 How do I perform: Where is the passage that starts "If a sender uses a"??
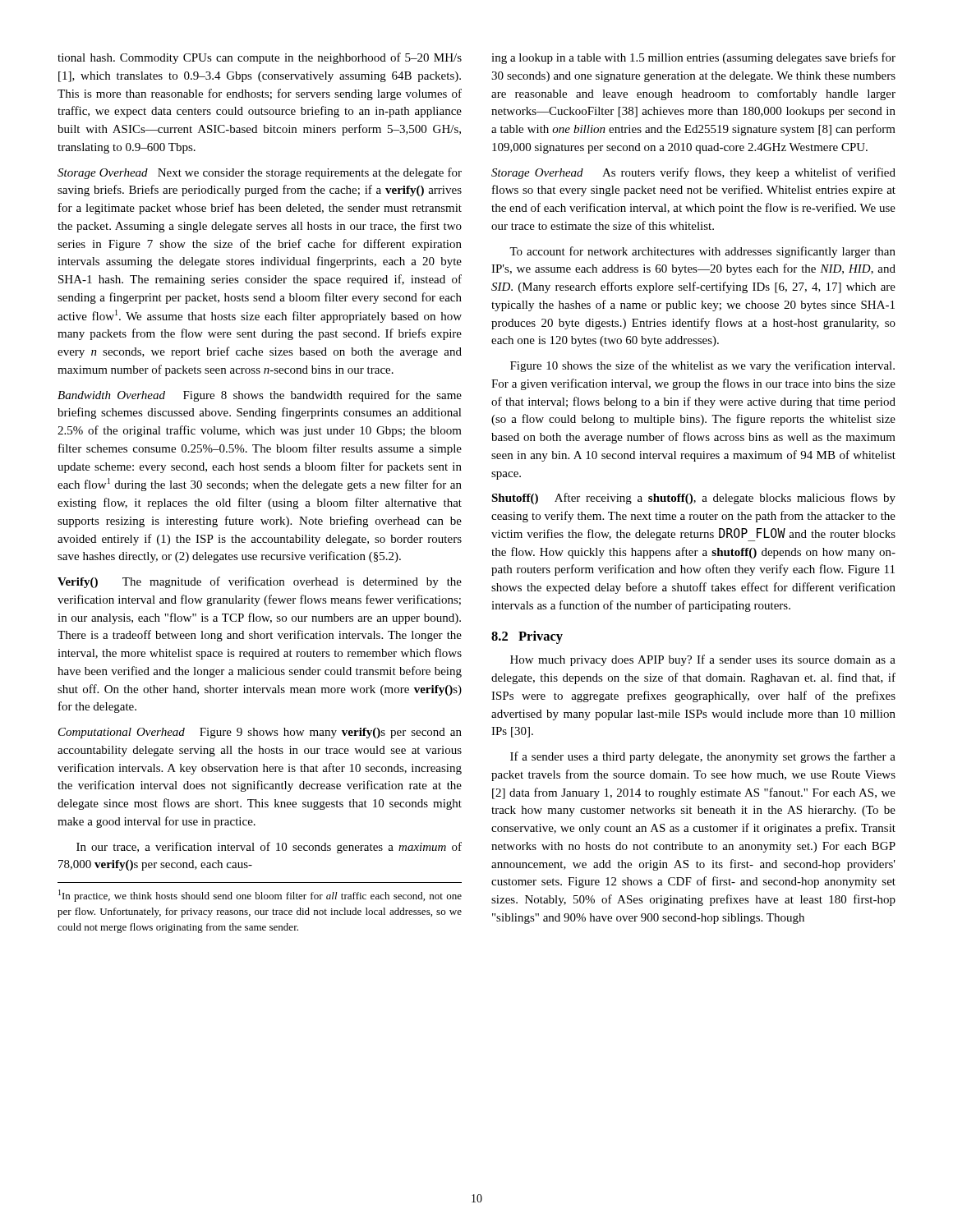pos(693,838)
